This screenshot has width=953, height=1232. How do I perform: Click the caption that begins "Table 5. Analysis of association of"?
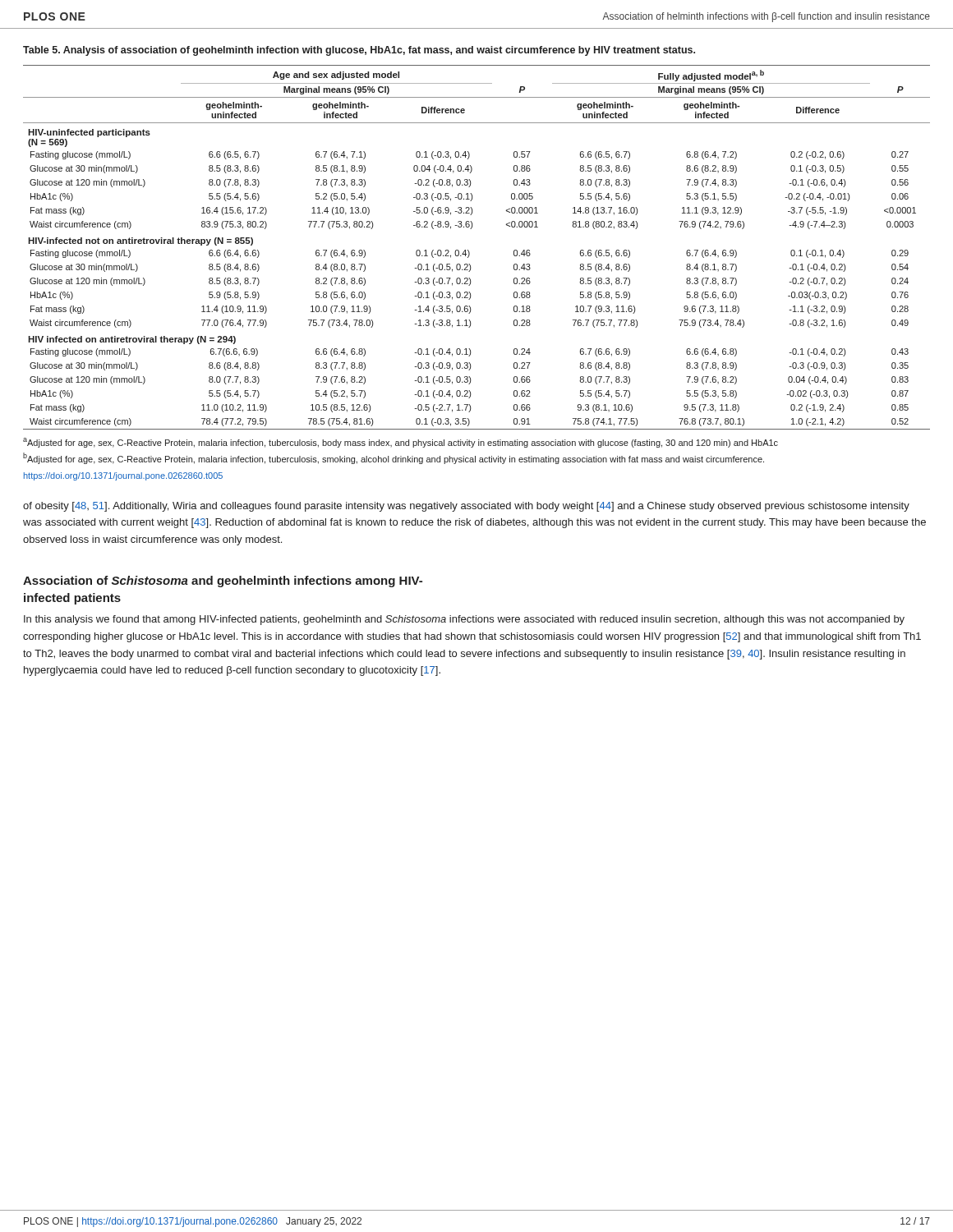pyautogui.click(x=359, y=50)
